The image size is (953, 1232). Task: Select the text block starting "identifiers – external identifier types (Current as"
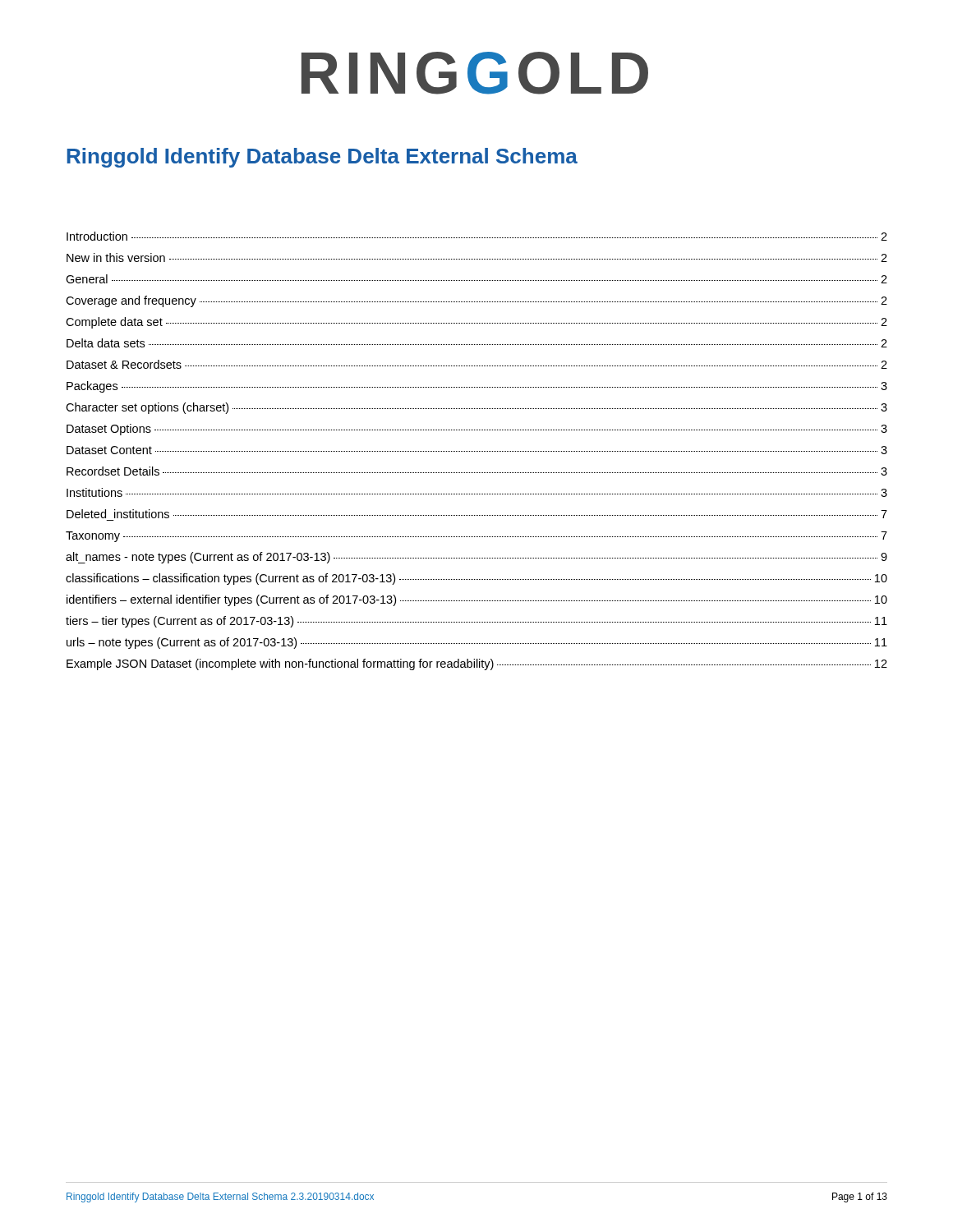[x=476, y=600]
